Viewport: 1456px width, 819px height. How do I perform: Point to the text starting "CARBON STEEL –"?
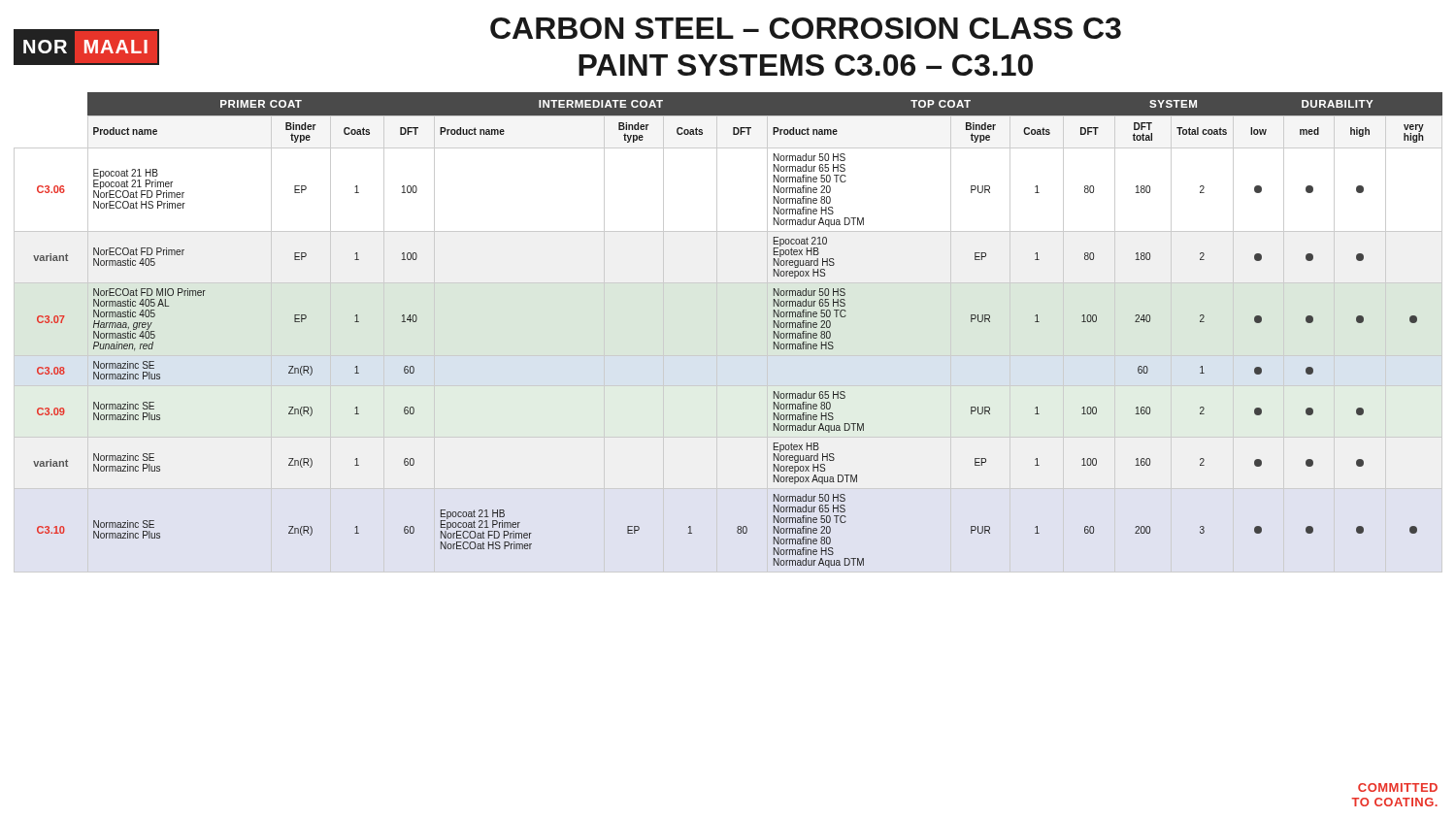[806, 47]
